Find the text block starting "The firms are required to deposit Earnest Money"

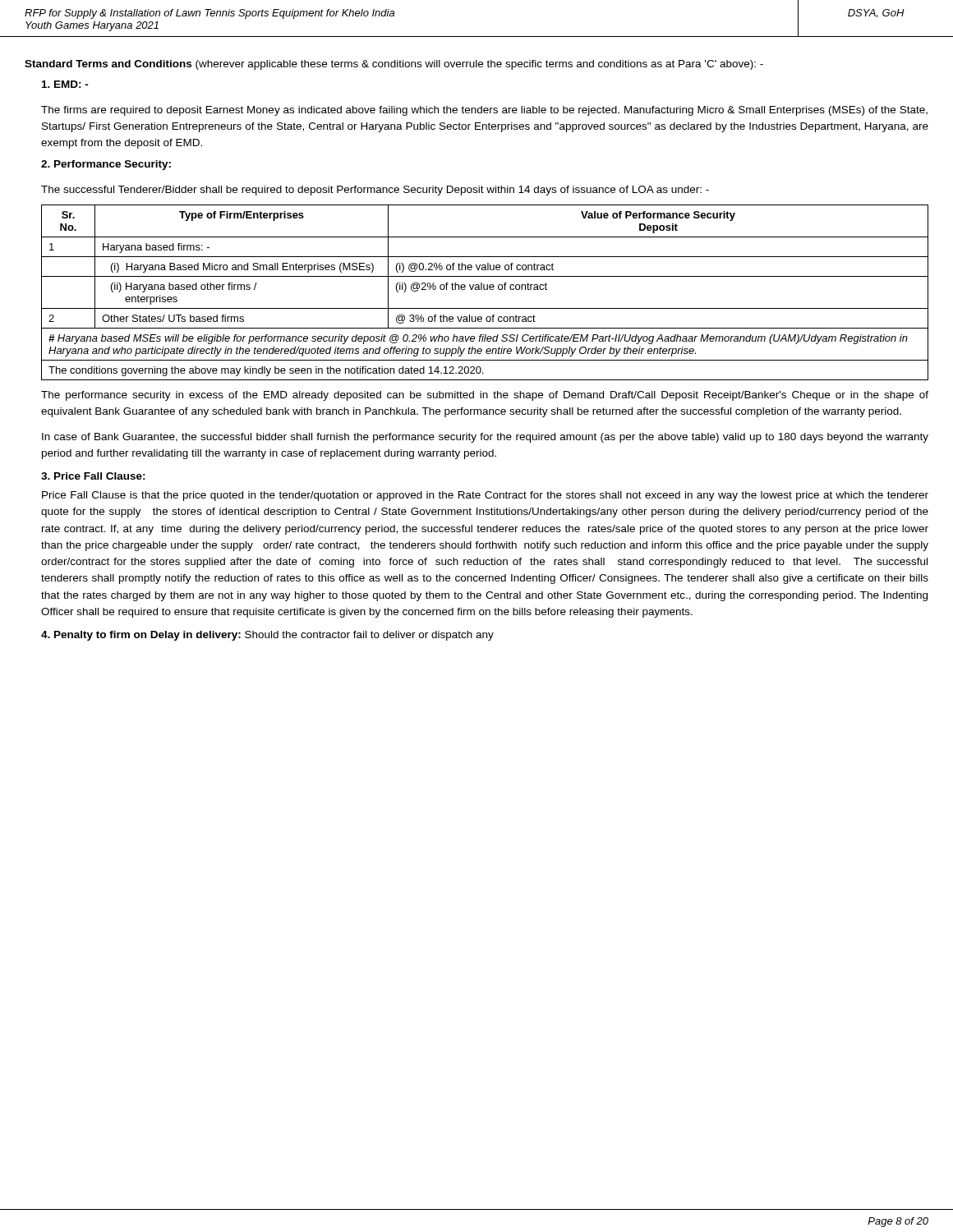point(485,126)
